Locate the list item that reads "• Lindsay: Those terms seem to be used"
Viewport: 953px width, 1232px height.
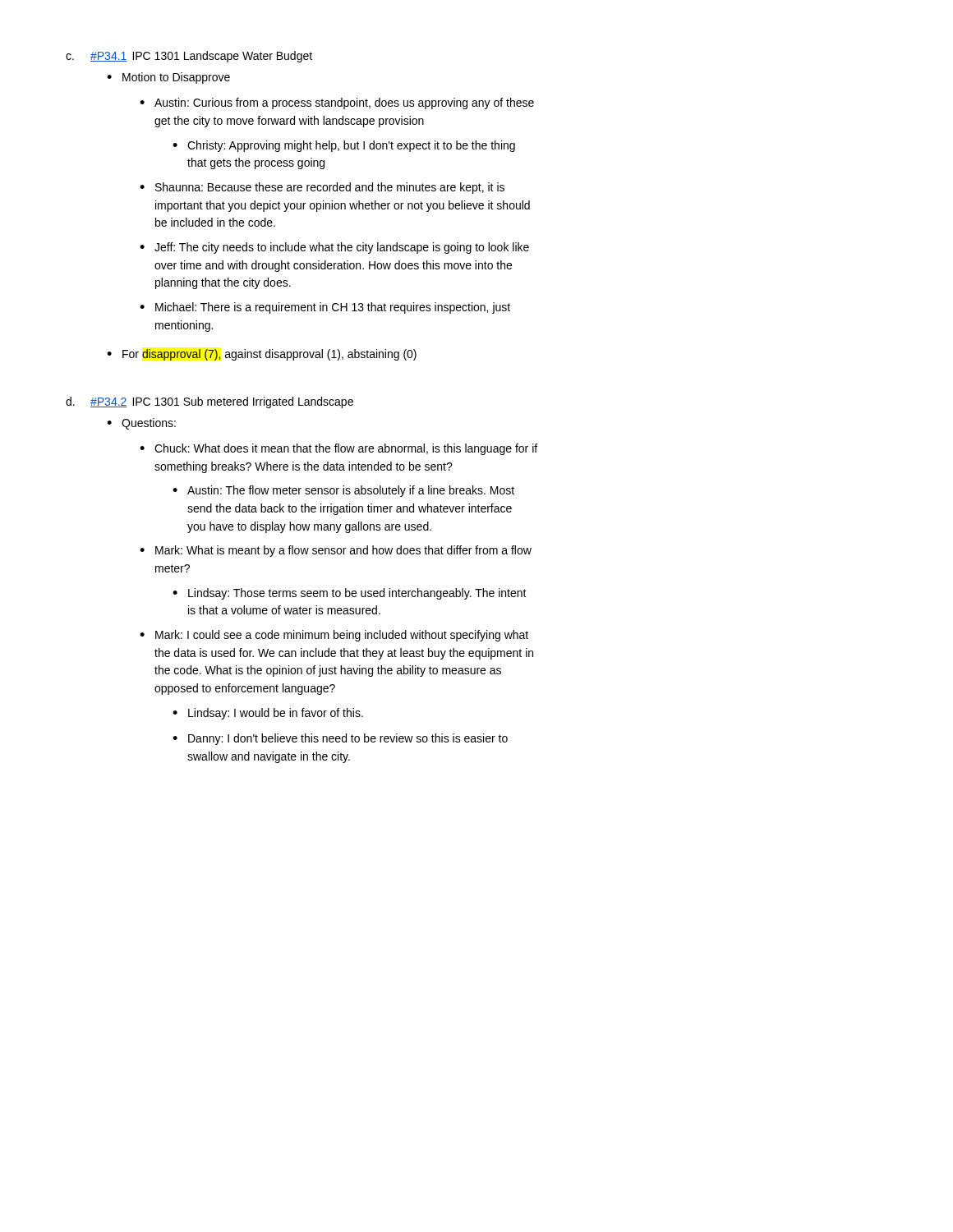349,602
